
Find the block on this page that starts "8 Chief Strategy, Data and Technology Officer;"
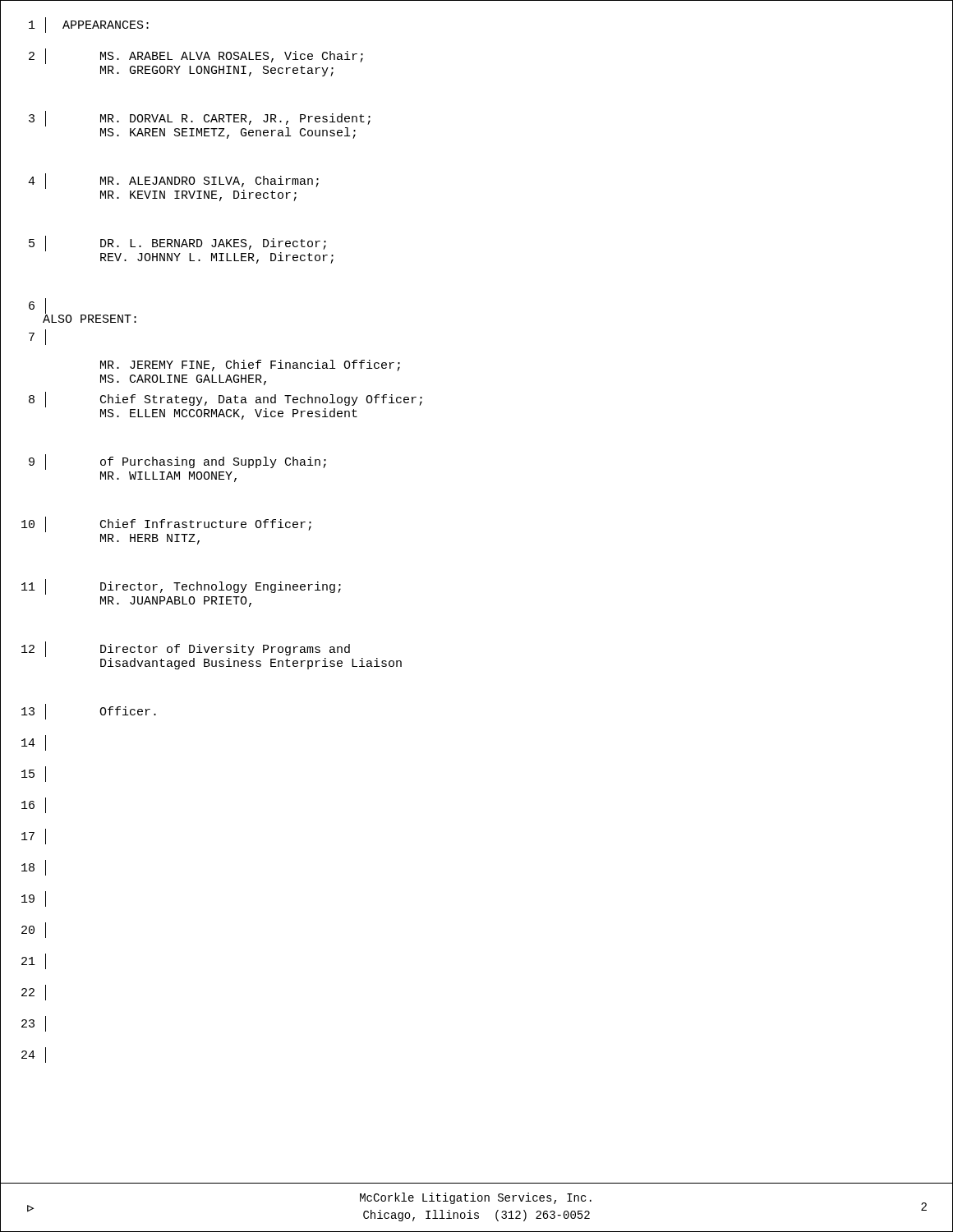click(226, 406)
